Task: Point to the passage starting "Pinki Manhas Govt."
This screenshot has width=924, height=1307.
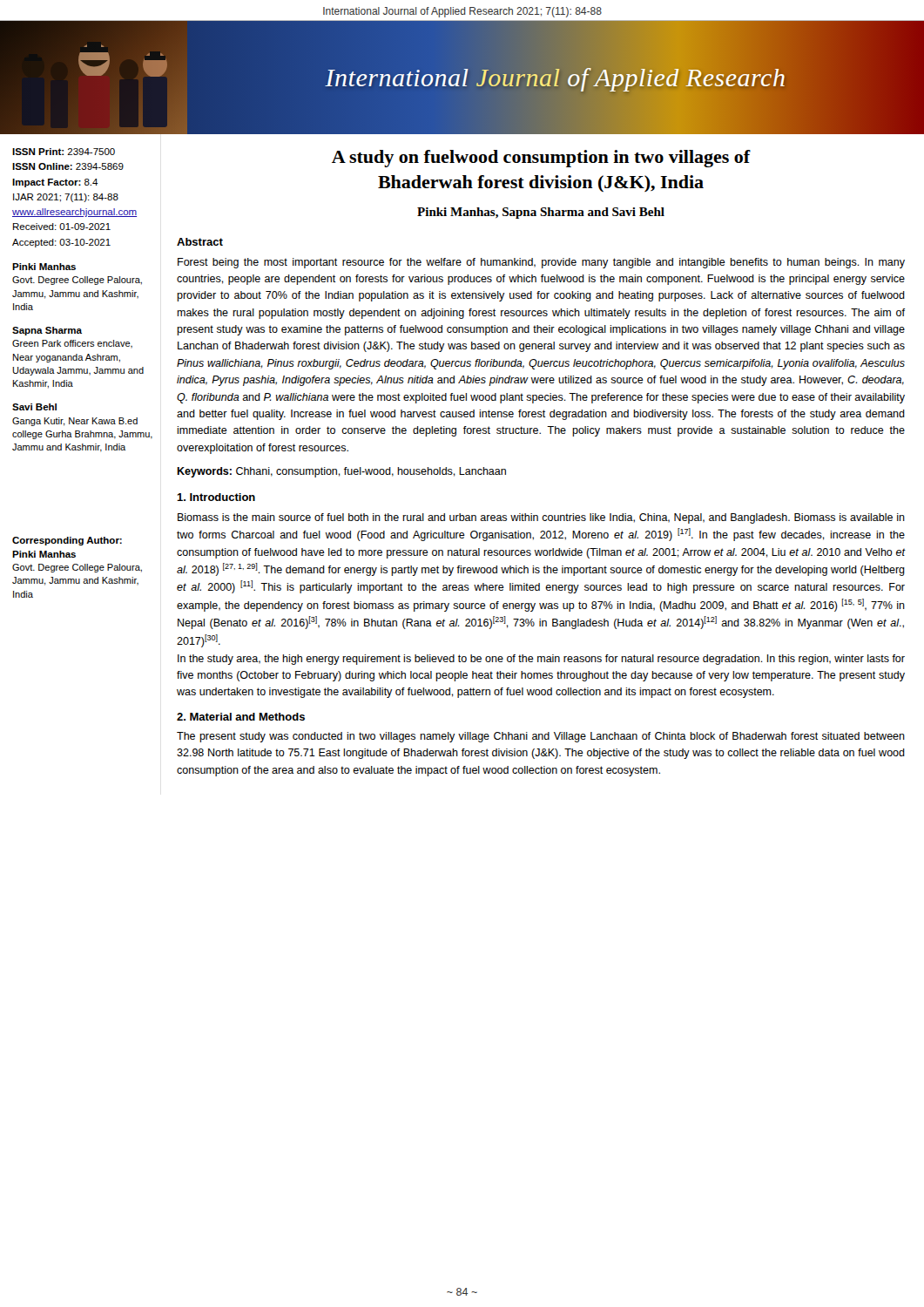Action: (x=83, y=287)
